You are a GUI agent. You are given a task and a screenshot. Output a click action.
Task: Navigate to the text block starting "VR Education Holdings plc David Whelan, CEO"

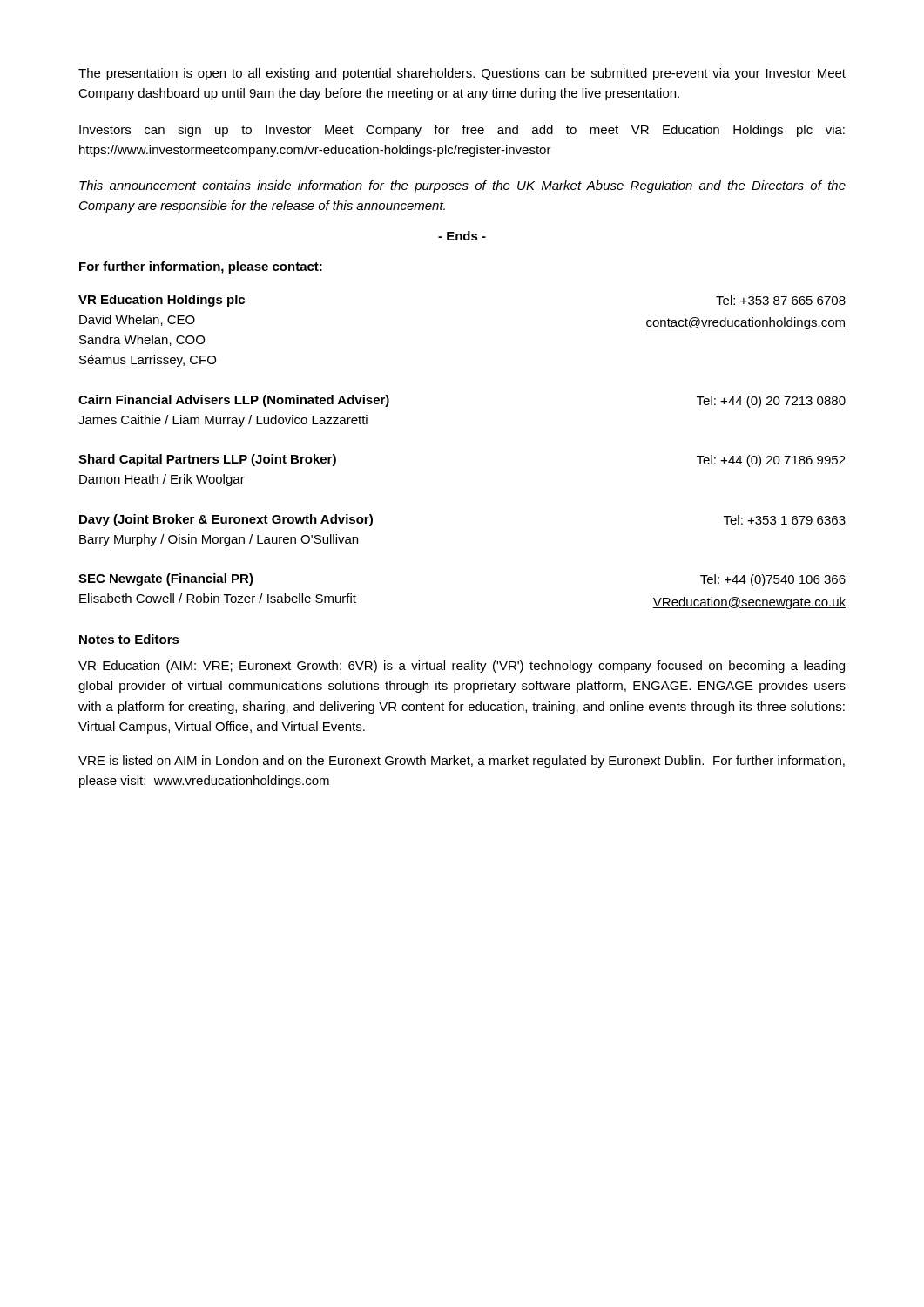click(x=158, y=300)
